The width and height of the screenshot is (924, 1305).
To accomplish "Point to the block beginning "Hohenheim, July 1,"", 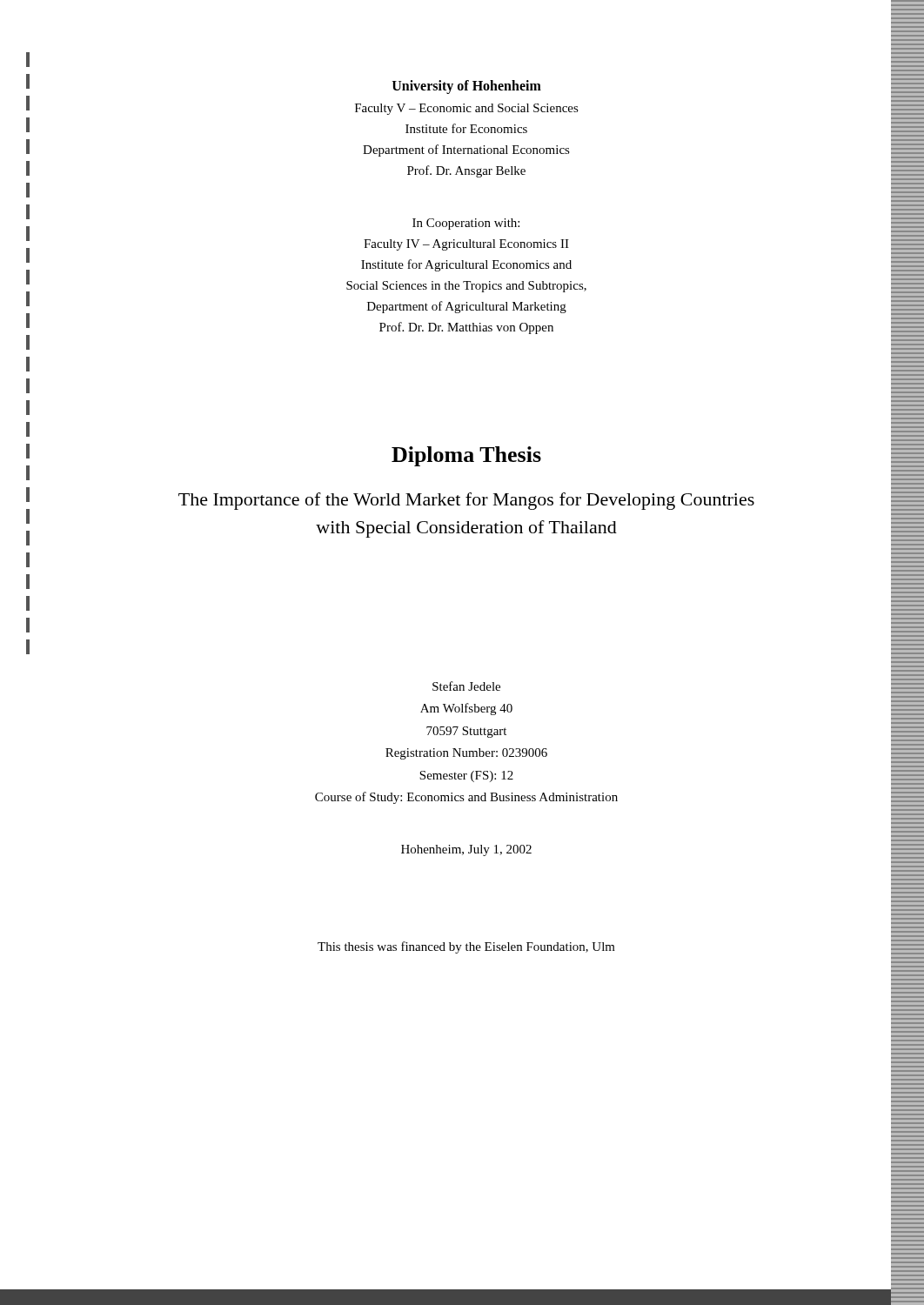I will pos(466,849).
